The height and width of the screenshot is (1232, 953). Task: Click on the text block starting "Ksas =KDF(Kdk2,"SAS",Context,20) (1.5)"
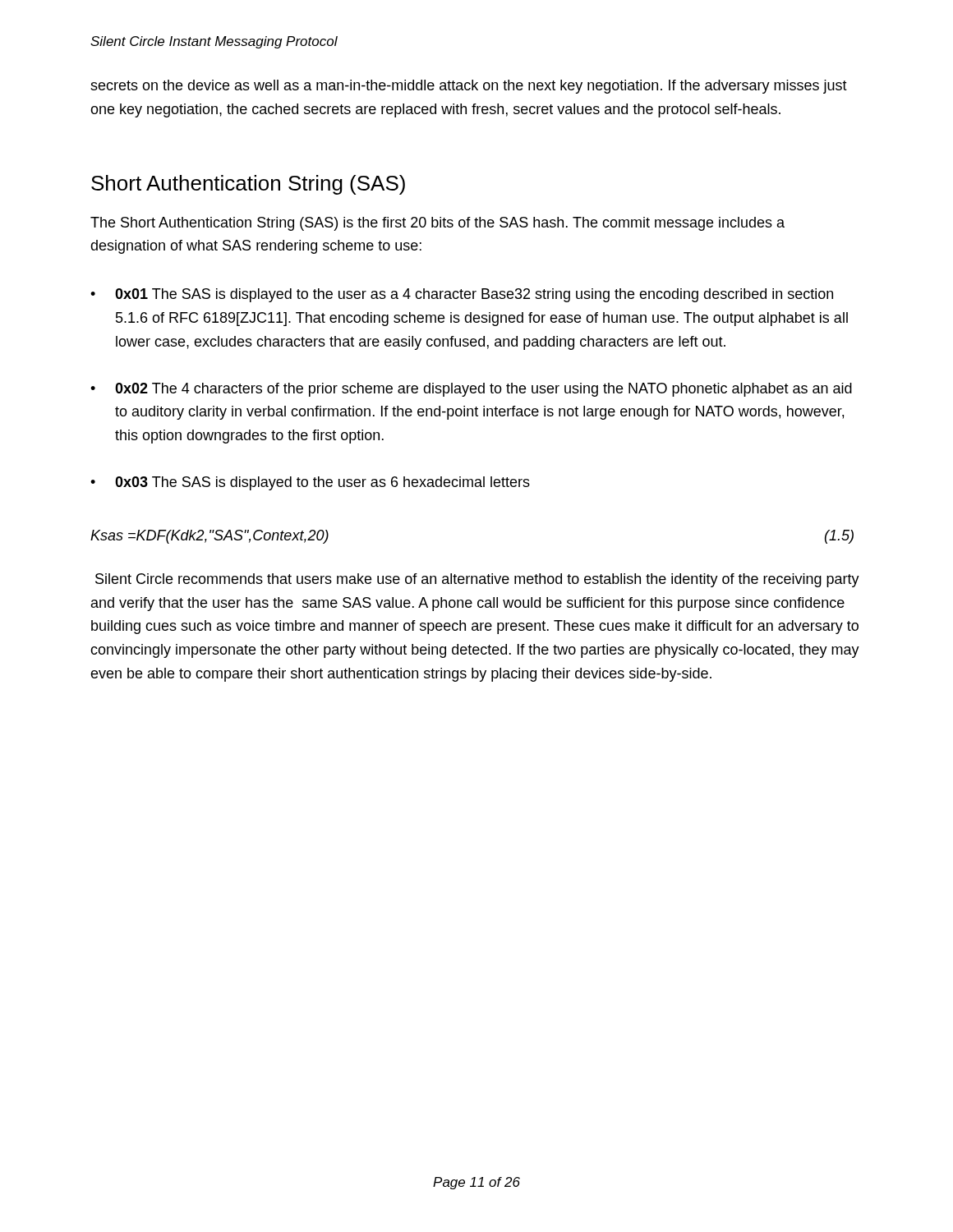coord(221,537)
